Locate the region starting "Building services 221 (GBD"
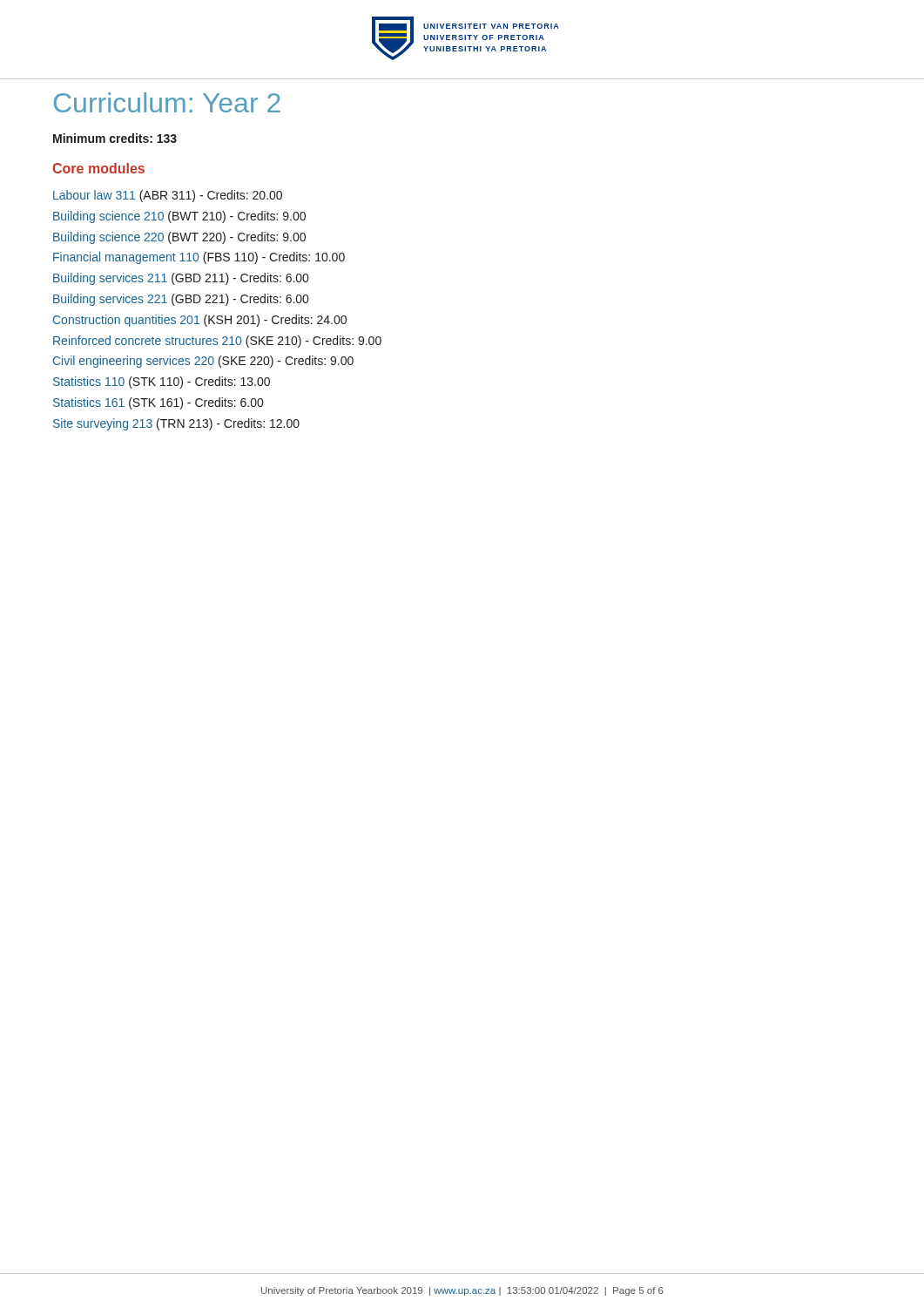 pyautogui.click(x=181, y=299)
